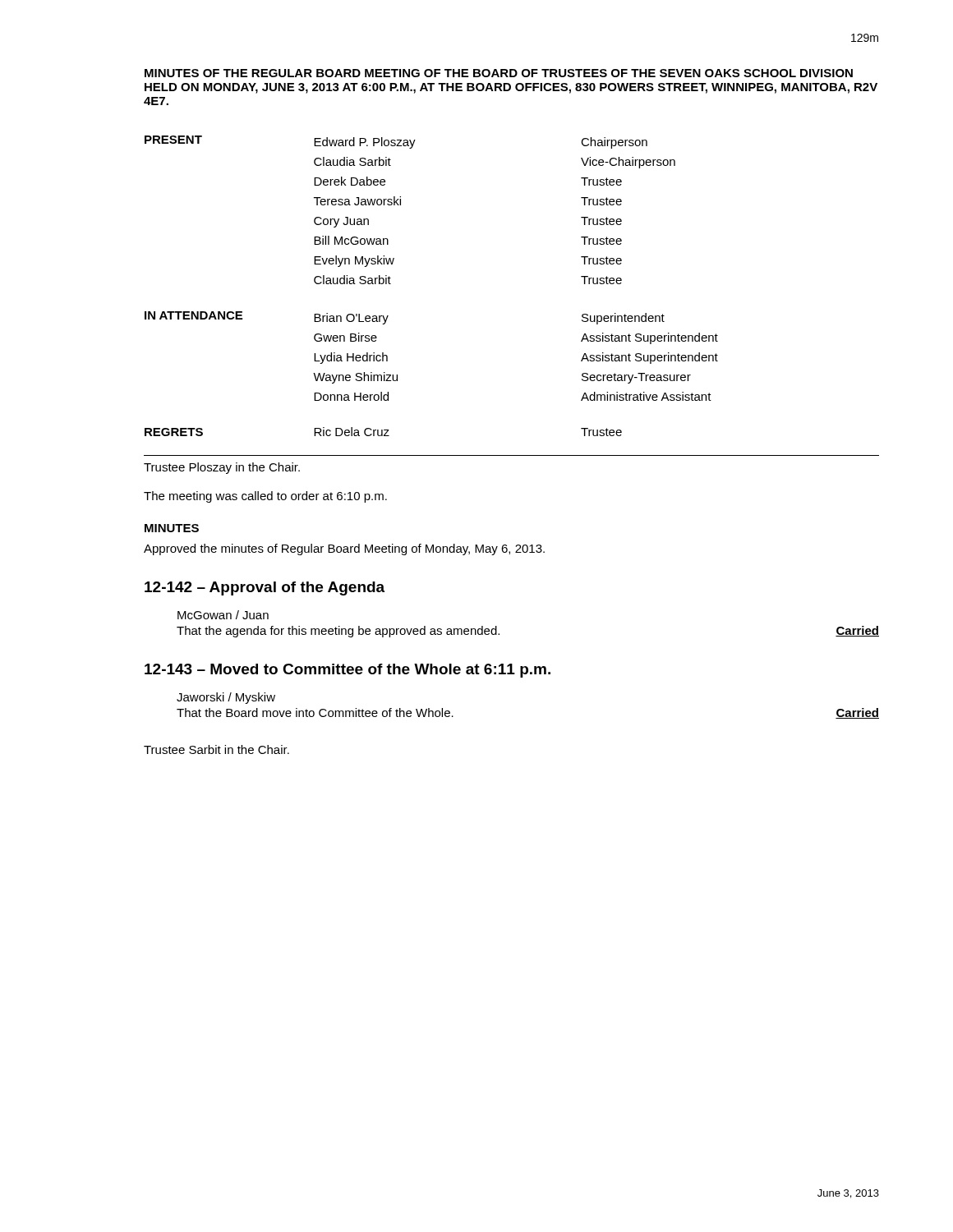Locate the block of text that opens with "Approved the minutes of"
The height and width of the screenshot is (1232, 953).
coord(345,548)
